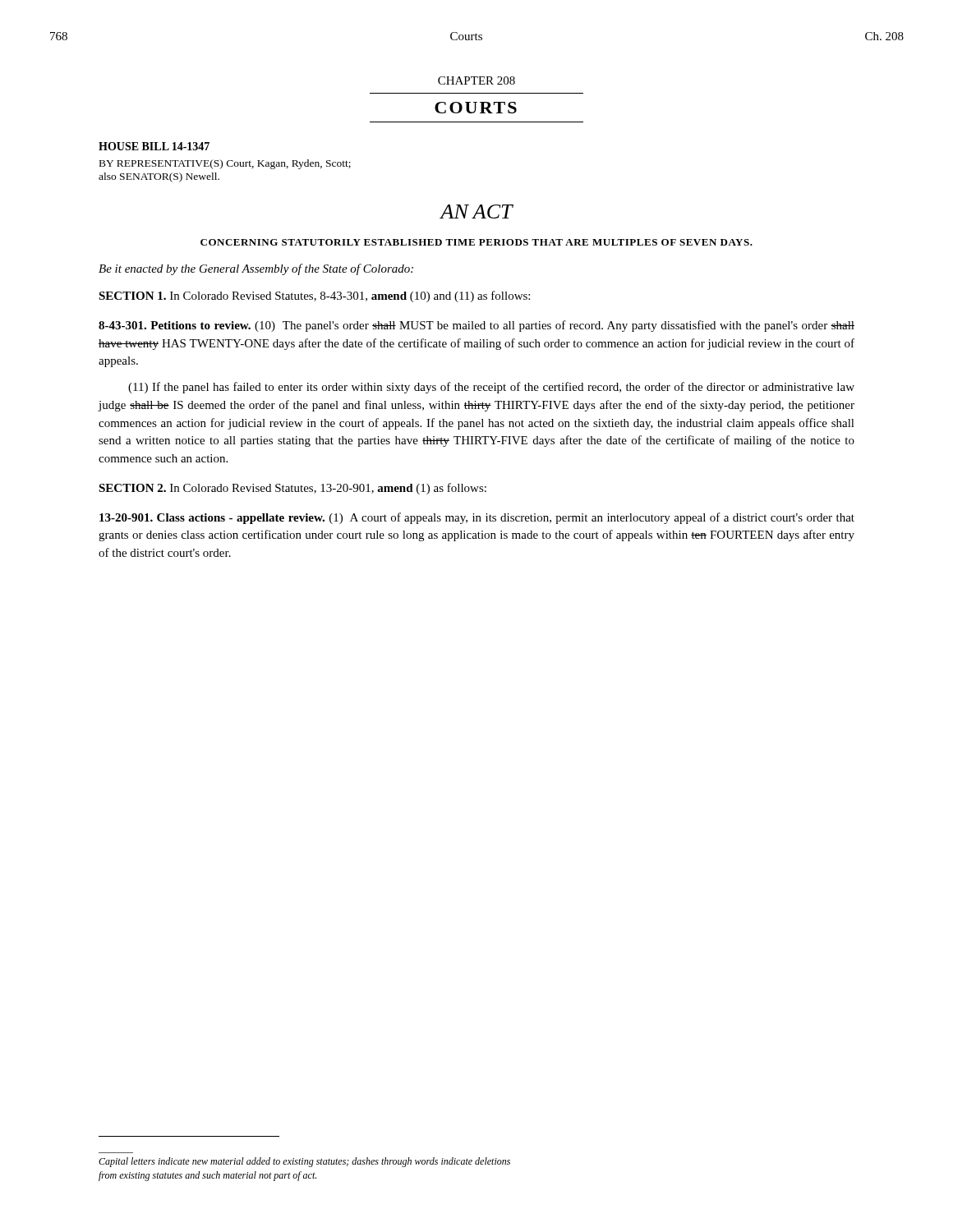
Task: Where is the passage that starts "Be it enacted by the"?
Action: point(256,269)
